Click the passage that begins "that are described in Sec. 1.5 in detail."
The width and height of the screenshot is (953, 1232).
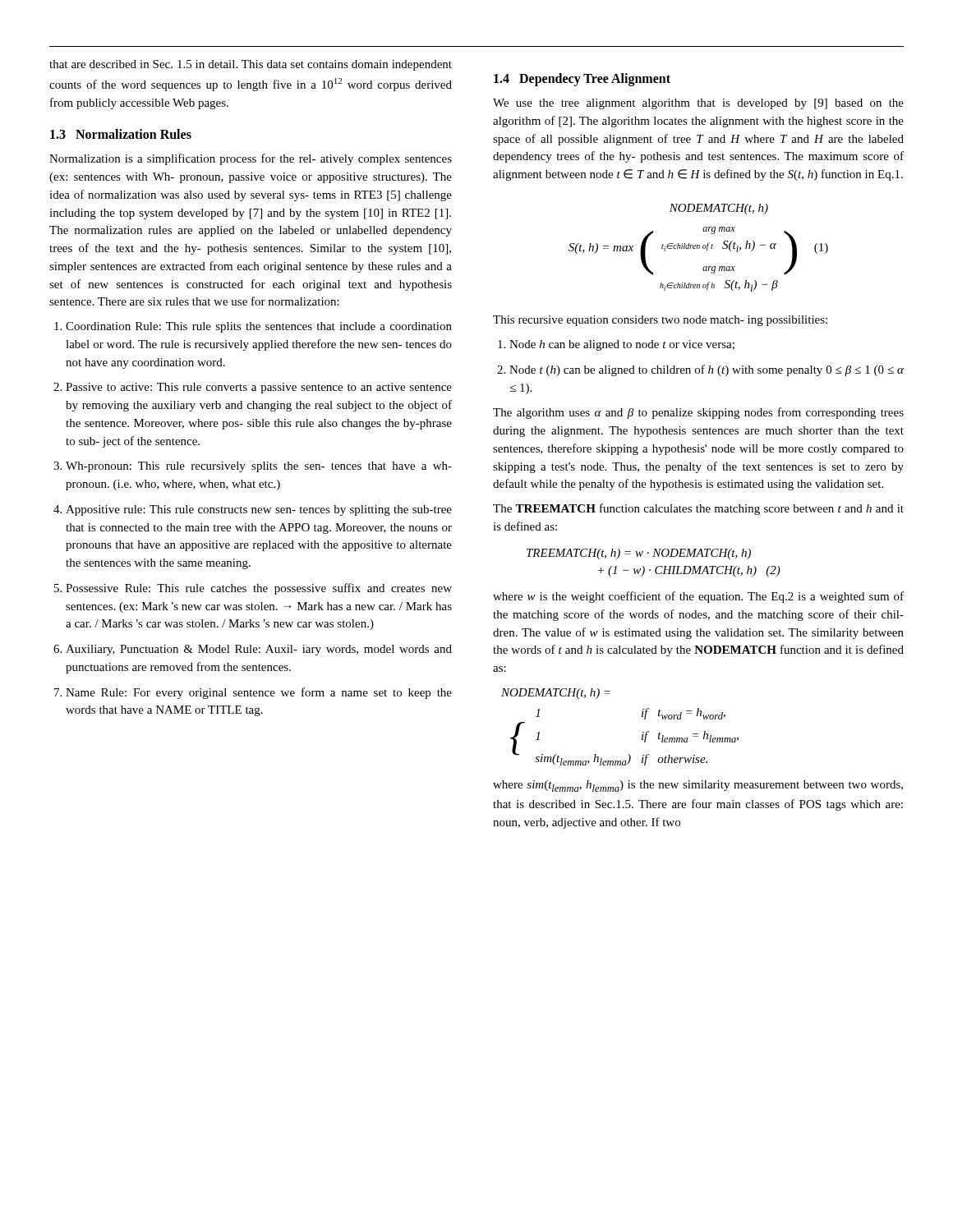click(251, 83)
